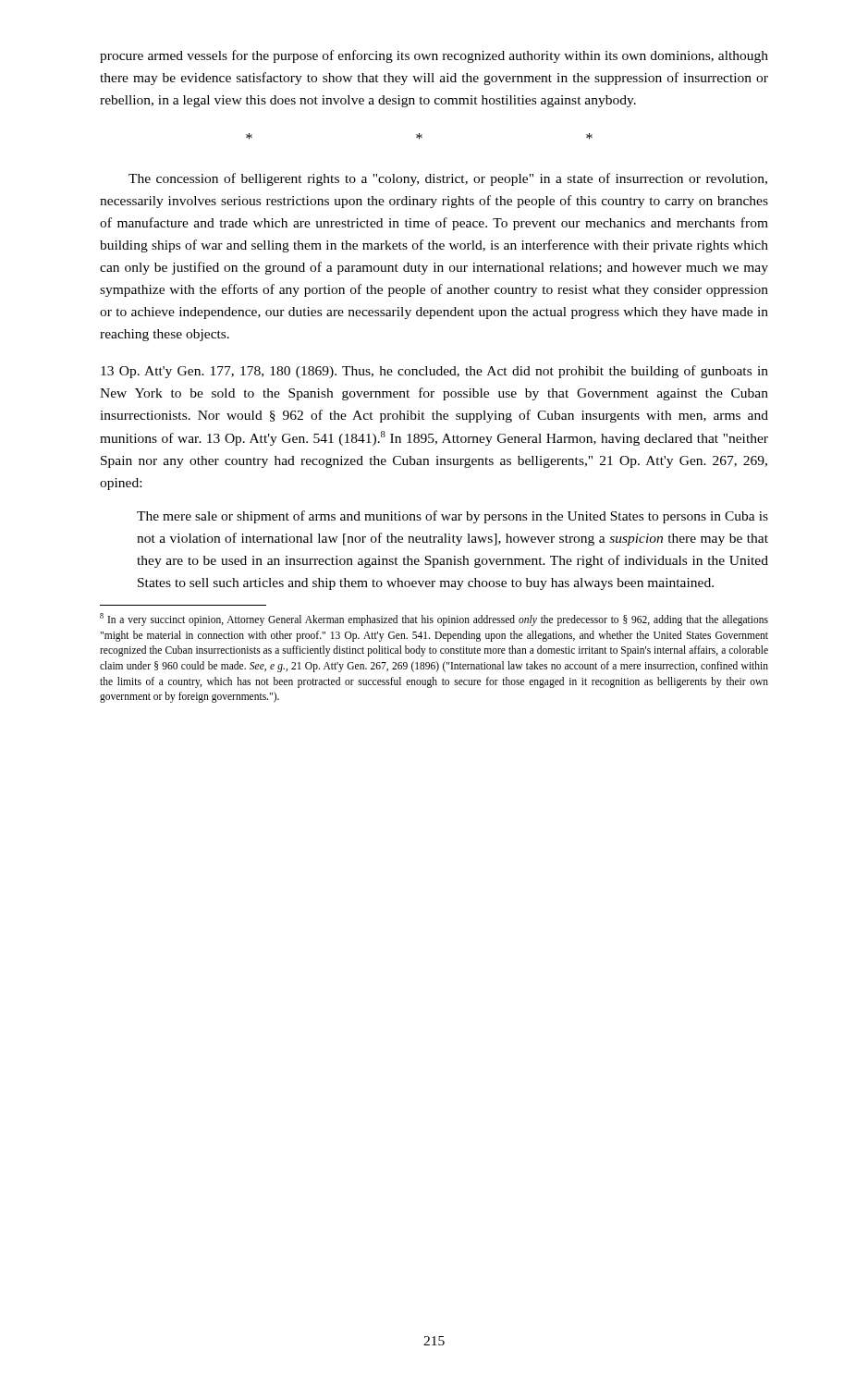868x1387 pixels.
Task: Point to the block beginning "procure armed vessels for the purpose of"
Action: (x=434, y=77)
